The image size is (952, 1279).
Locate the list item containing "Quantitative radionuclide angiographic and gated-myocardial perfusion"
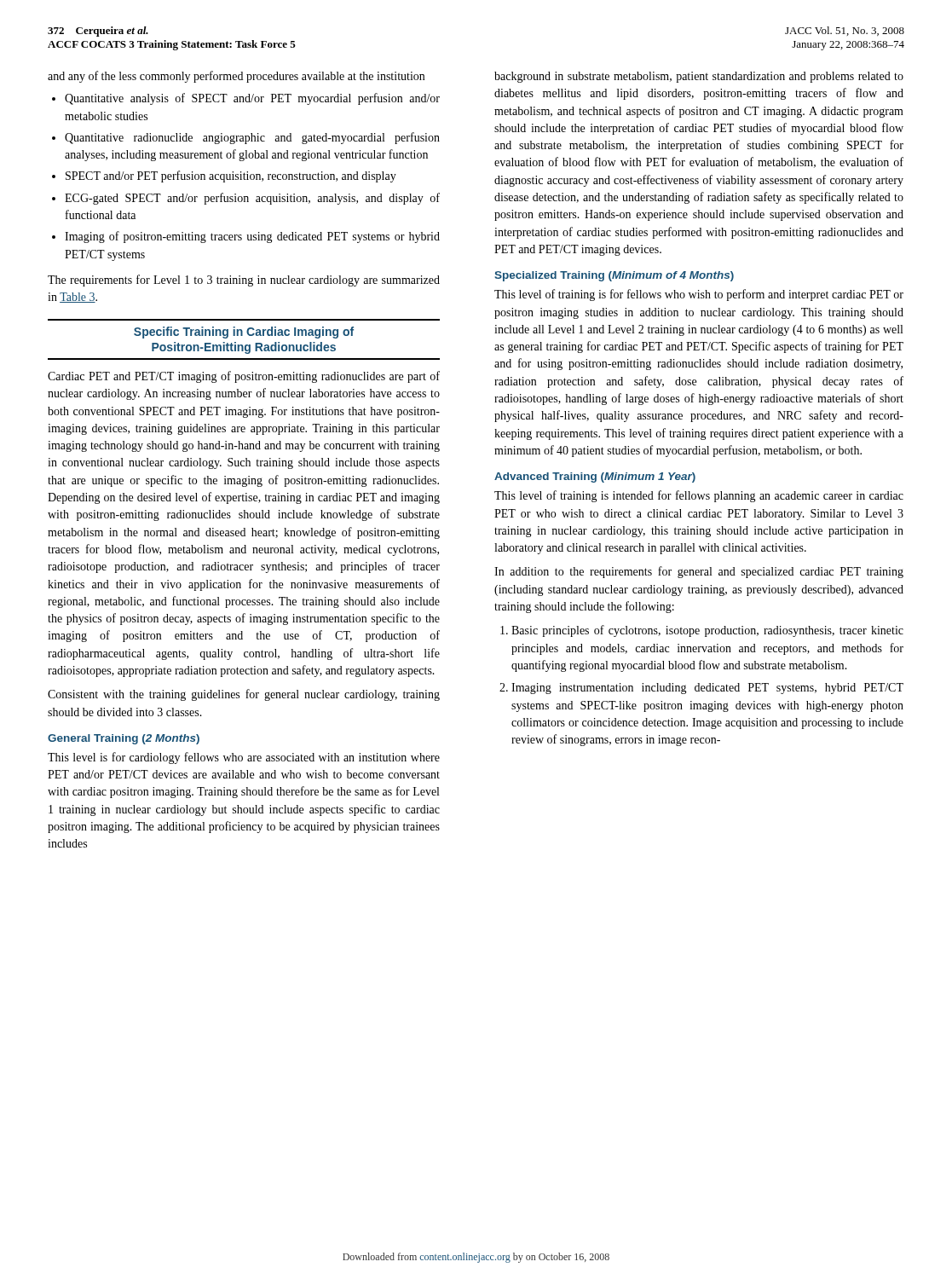[x=252, y=146]
